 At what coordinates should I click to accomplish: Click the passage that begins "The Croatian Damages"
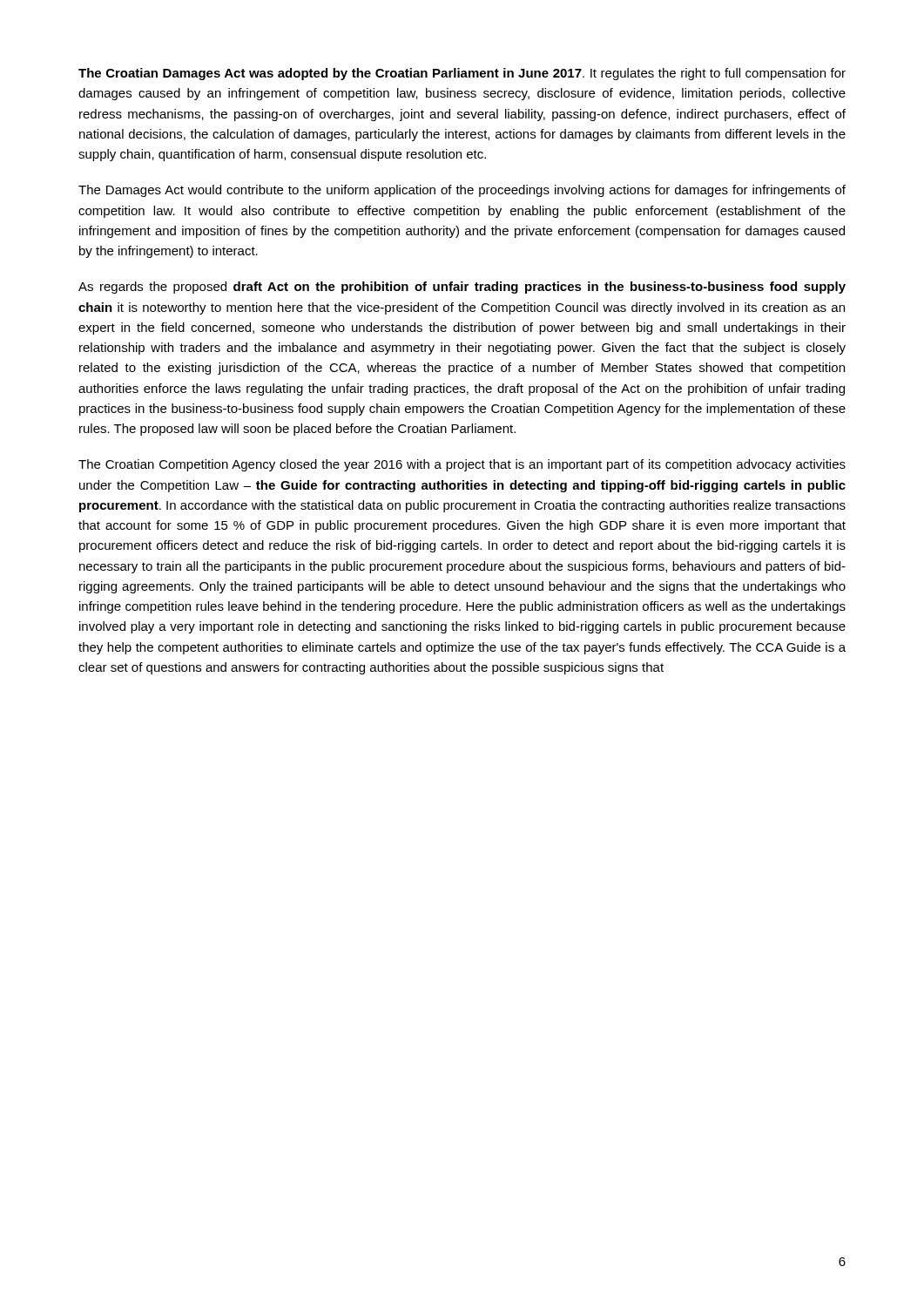[462, 113]
